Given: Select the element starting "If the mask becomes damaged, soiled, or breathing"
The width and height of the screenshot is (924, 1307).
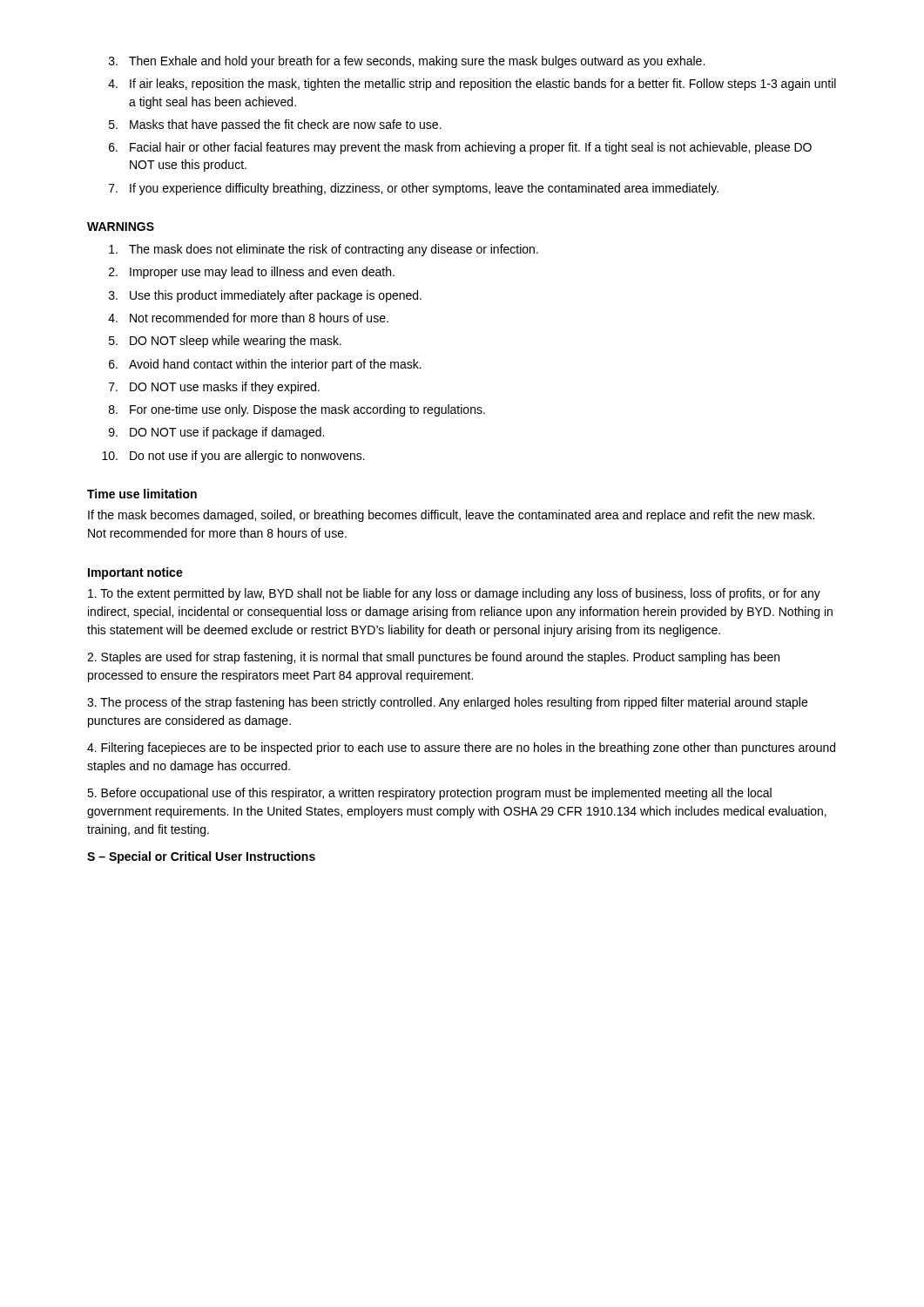Looking at the screenshot, I should pyautogui.click(x=451, y=524).
